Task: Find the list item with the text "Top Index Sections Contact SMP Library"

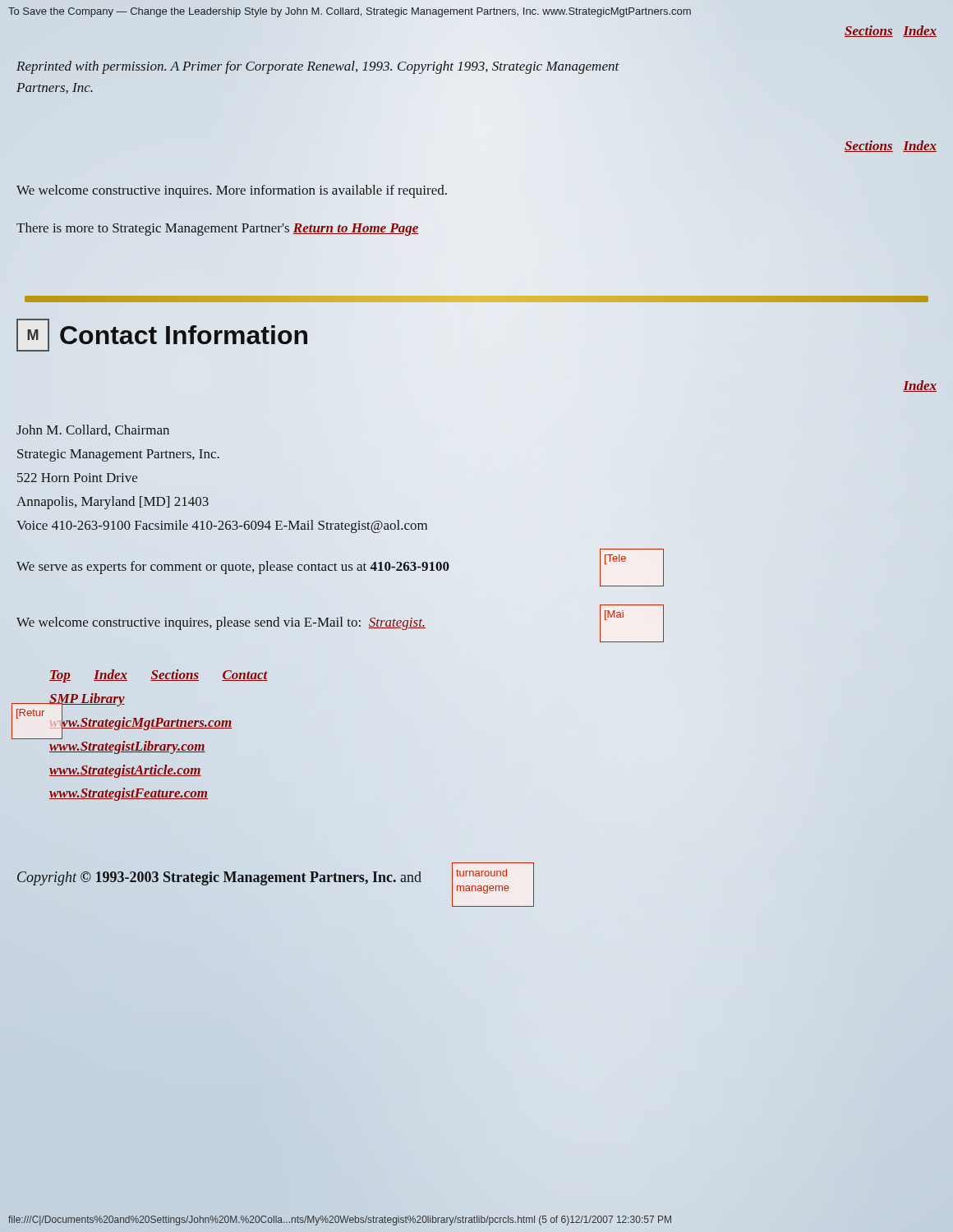Action: [x=158, y=735]
